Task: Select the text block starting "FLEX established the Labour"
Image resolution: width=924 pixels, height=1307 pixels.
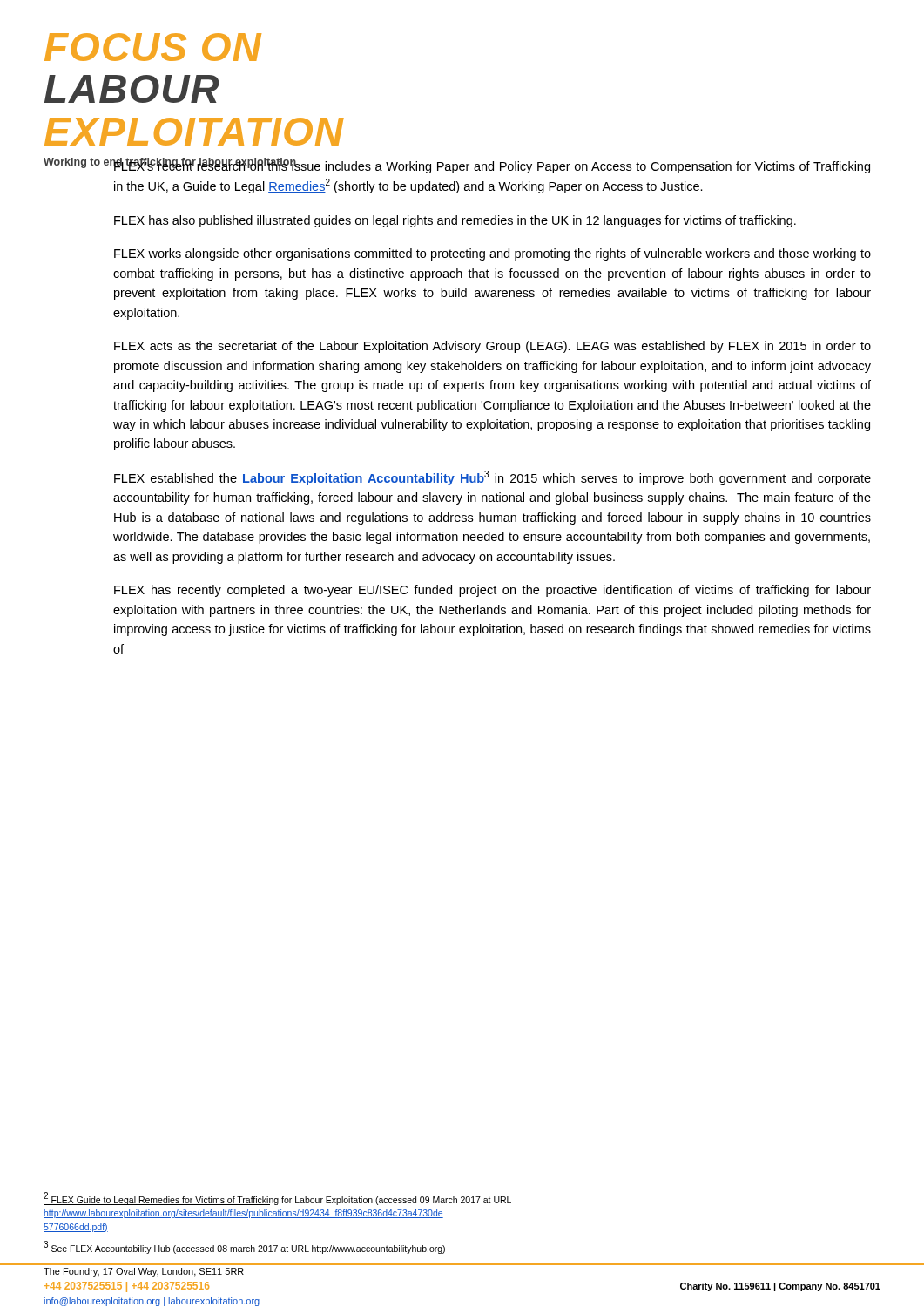Action: pos(492,517)
